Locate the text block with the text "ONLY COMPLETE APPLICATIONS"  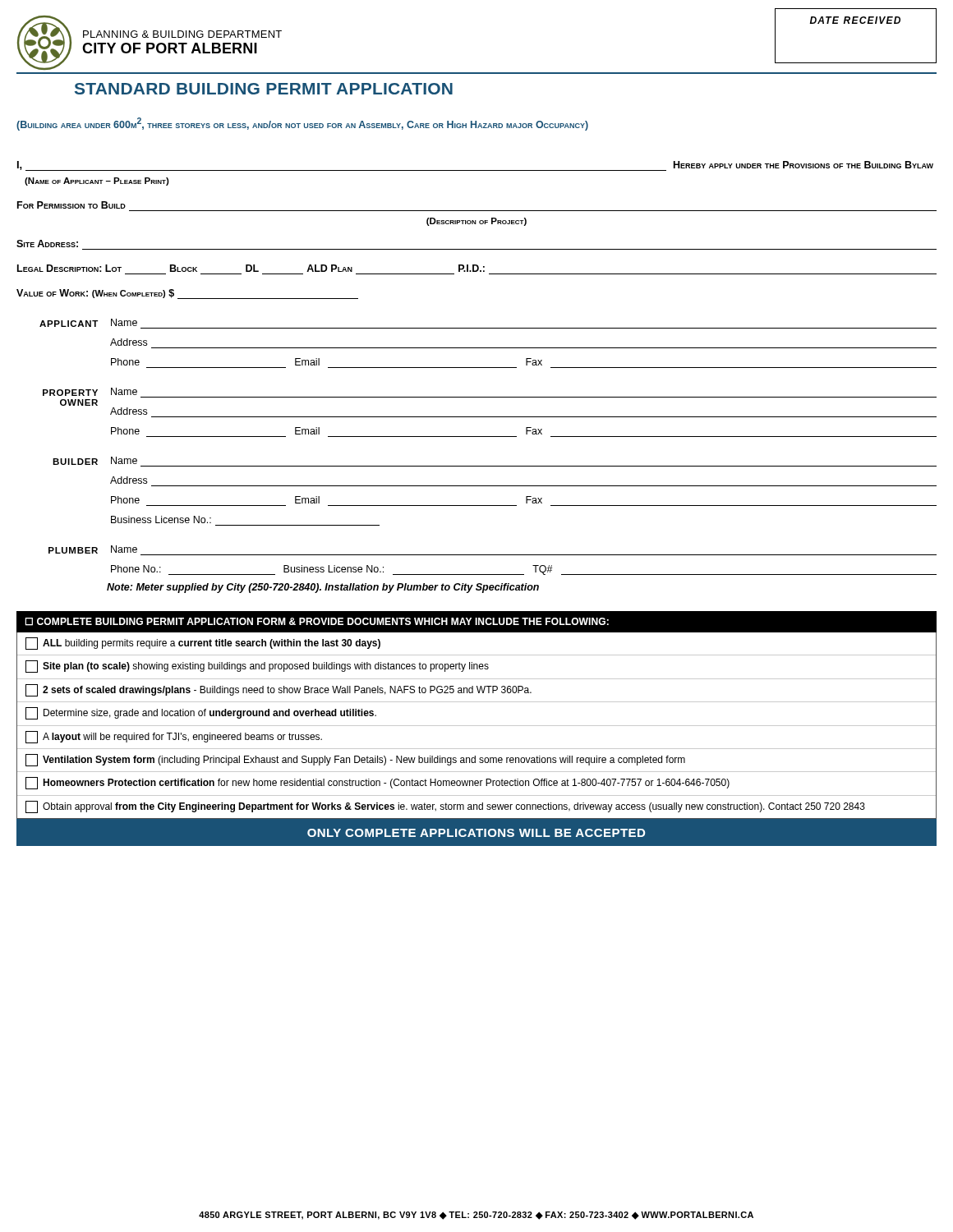click(476, 833)
